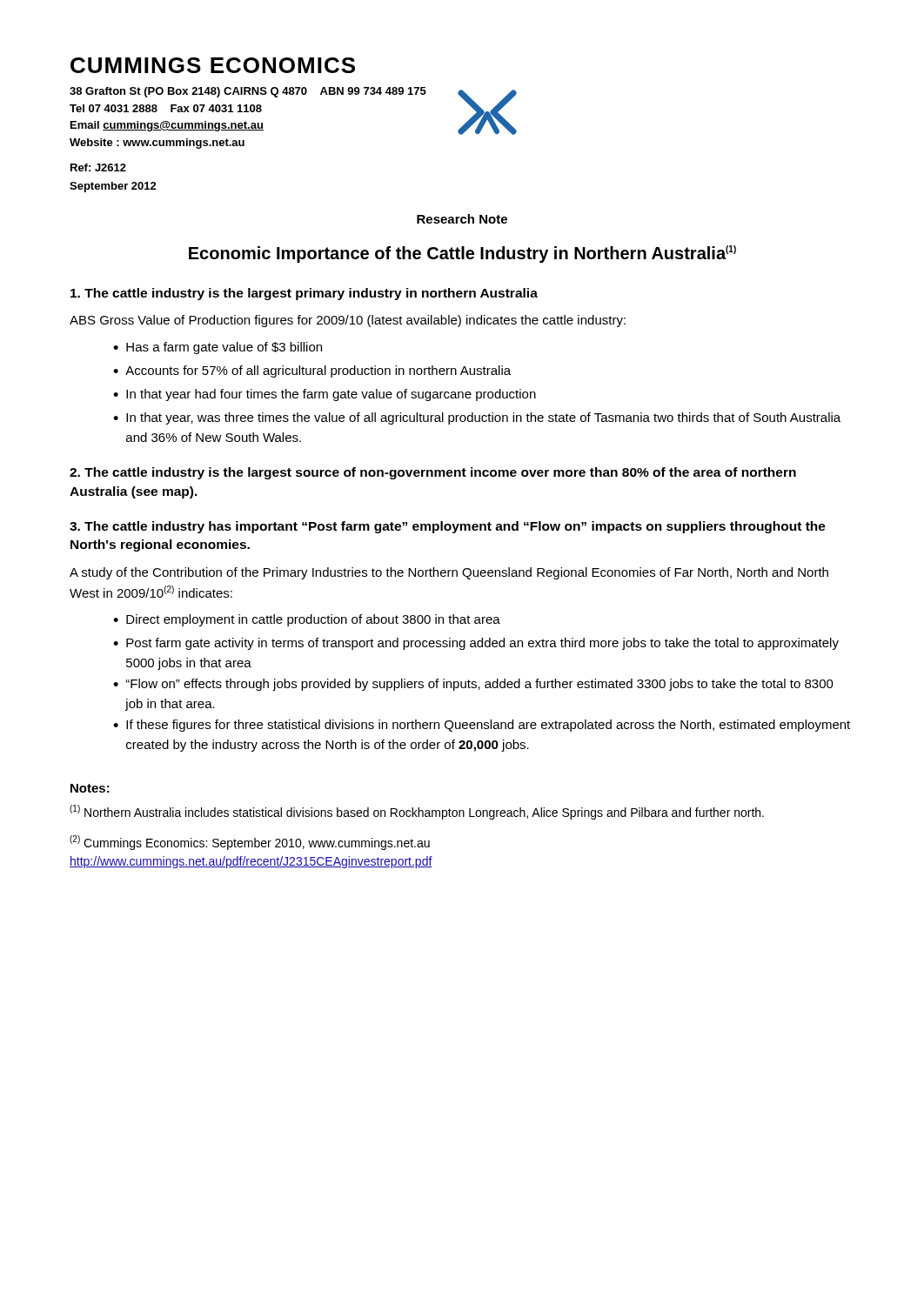Select the title containing "Economic Importance of the Cattle Industry in Northern"
This screenshot has height=1305, width=924.
click(462, 253)
